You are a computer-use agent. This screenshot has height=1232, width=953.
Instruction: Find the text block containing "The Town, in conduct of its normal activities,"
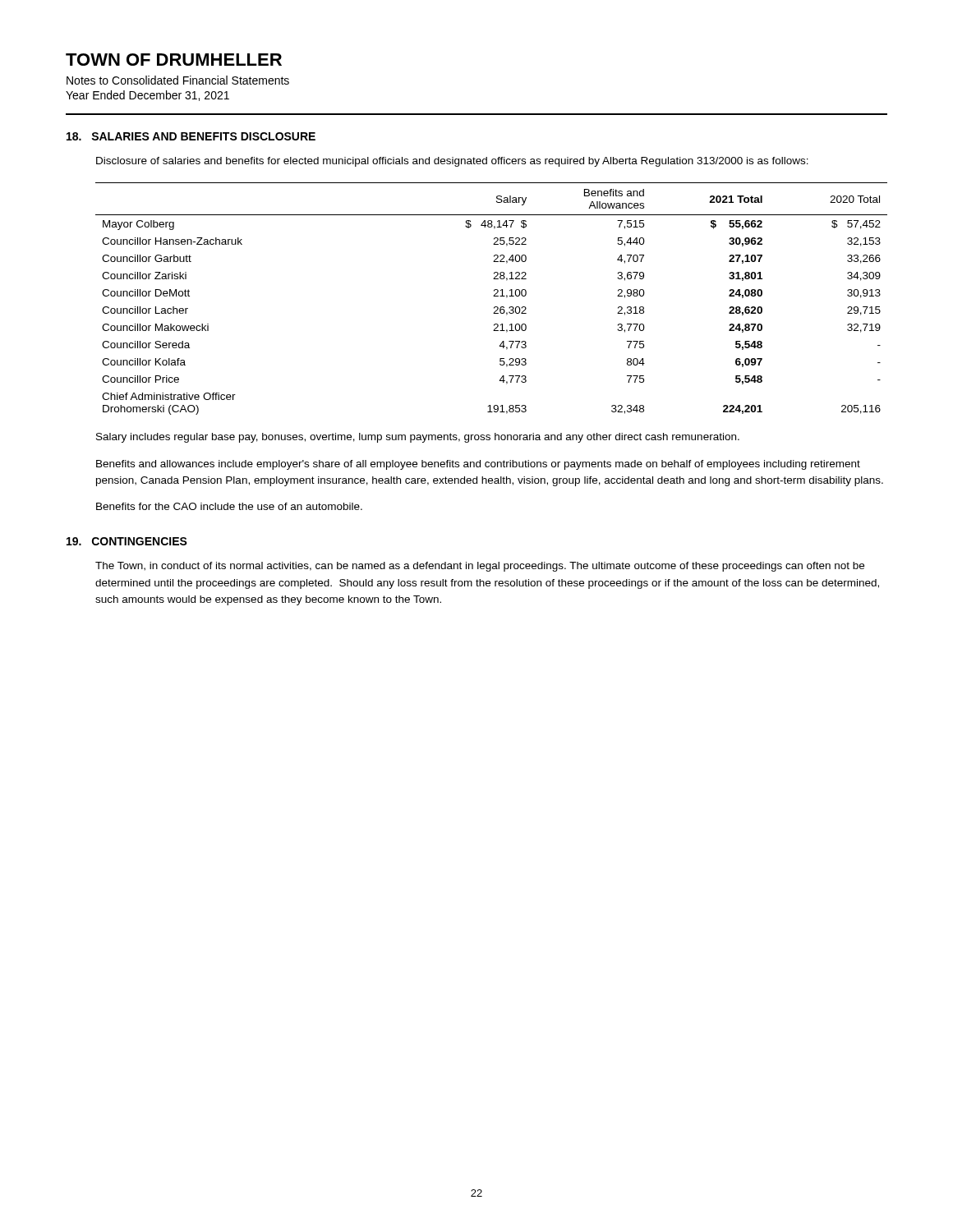coord(488,582)
